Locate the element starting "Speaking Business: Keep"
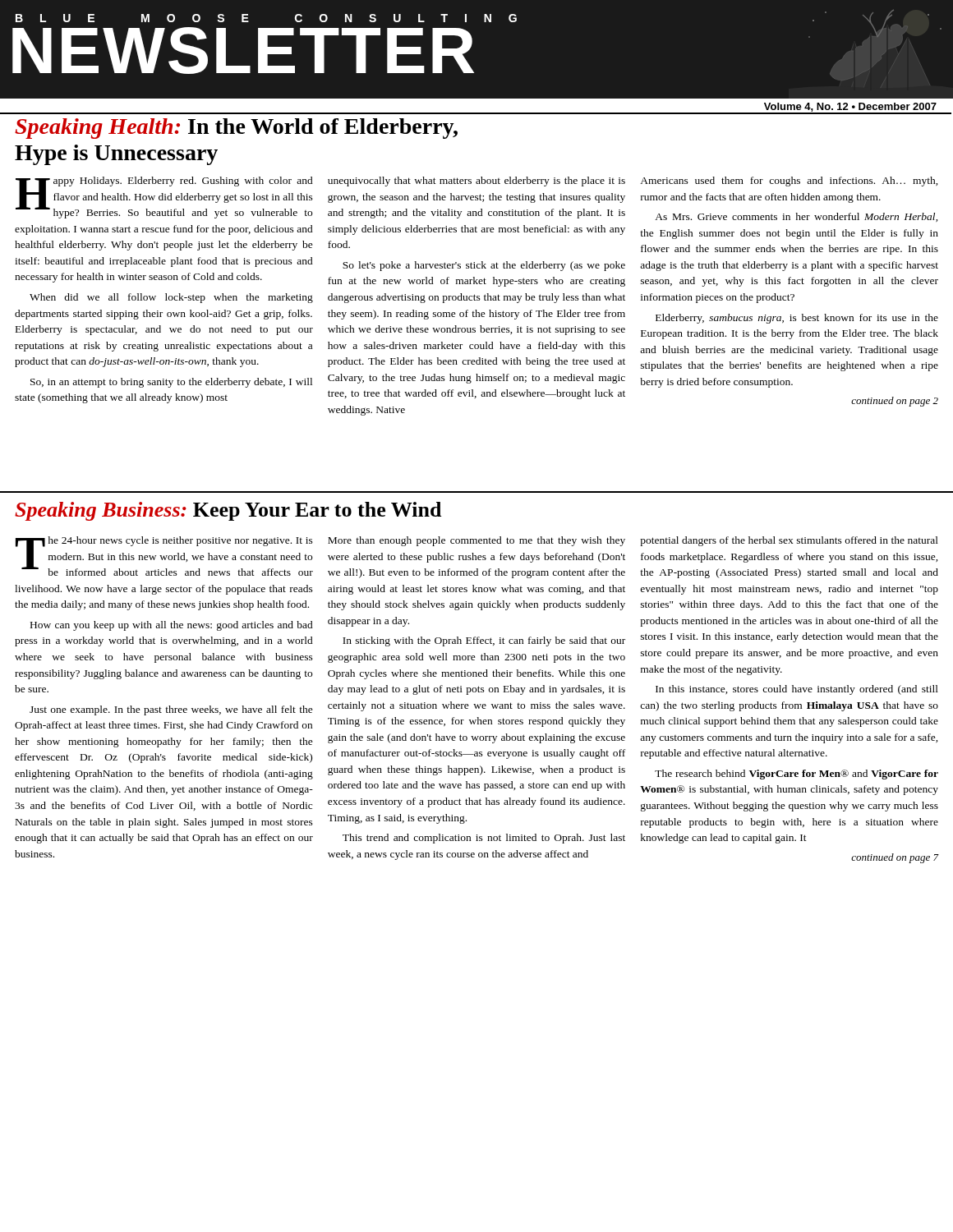Screen dimensions: 1232x953 pyautogui.click(x=228, y=510)
